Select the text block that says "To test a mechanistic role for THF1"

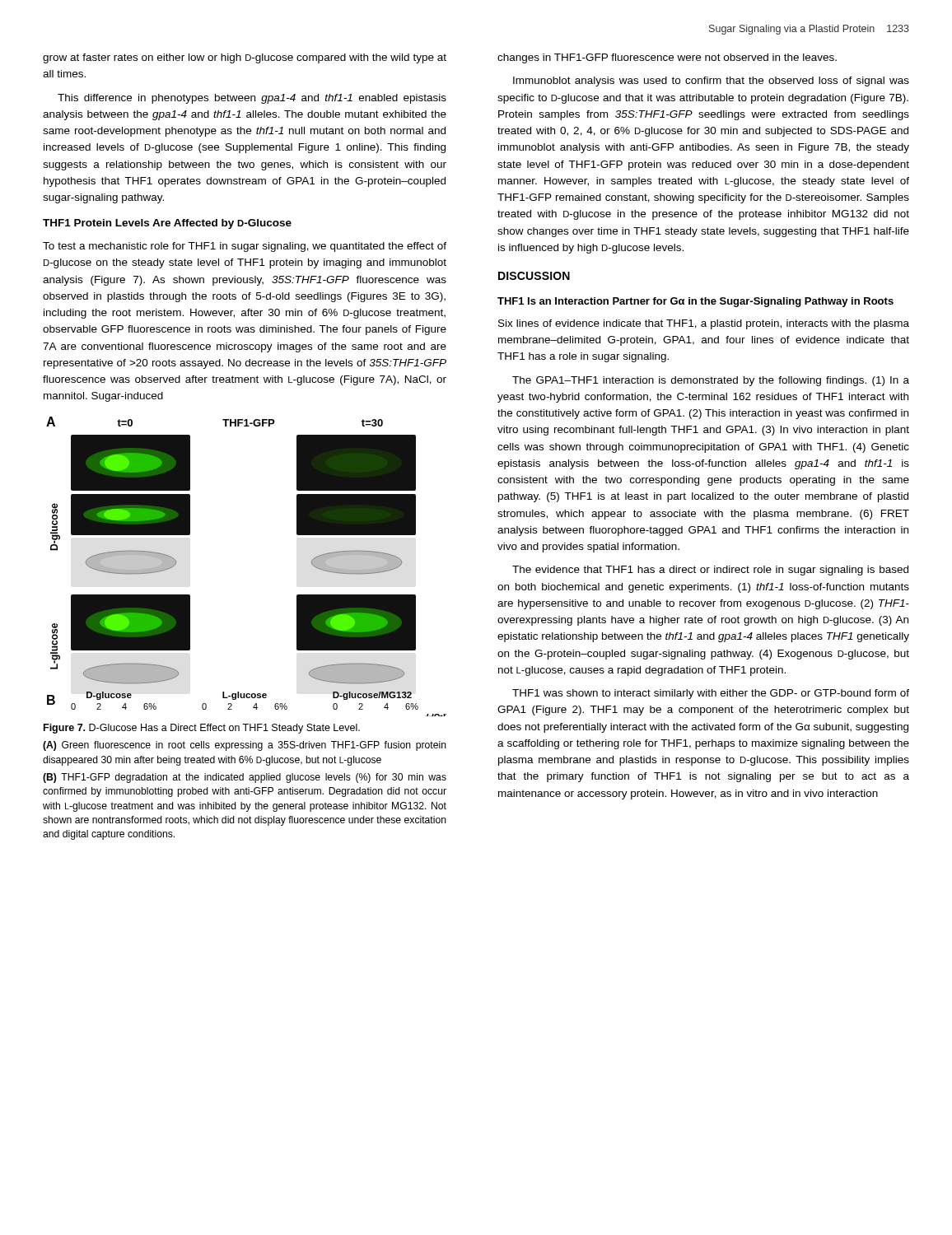coord(245,321)
